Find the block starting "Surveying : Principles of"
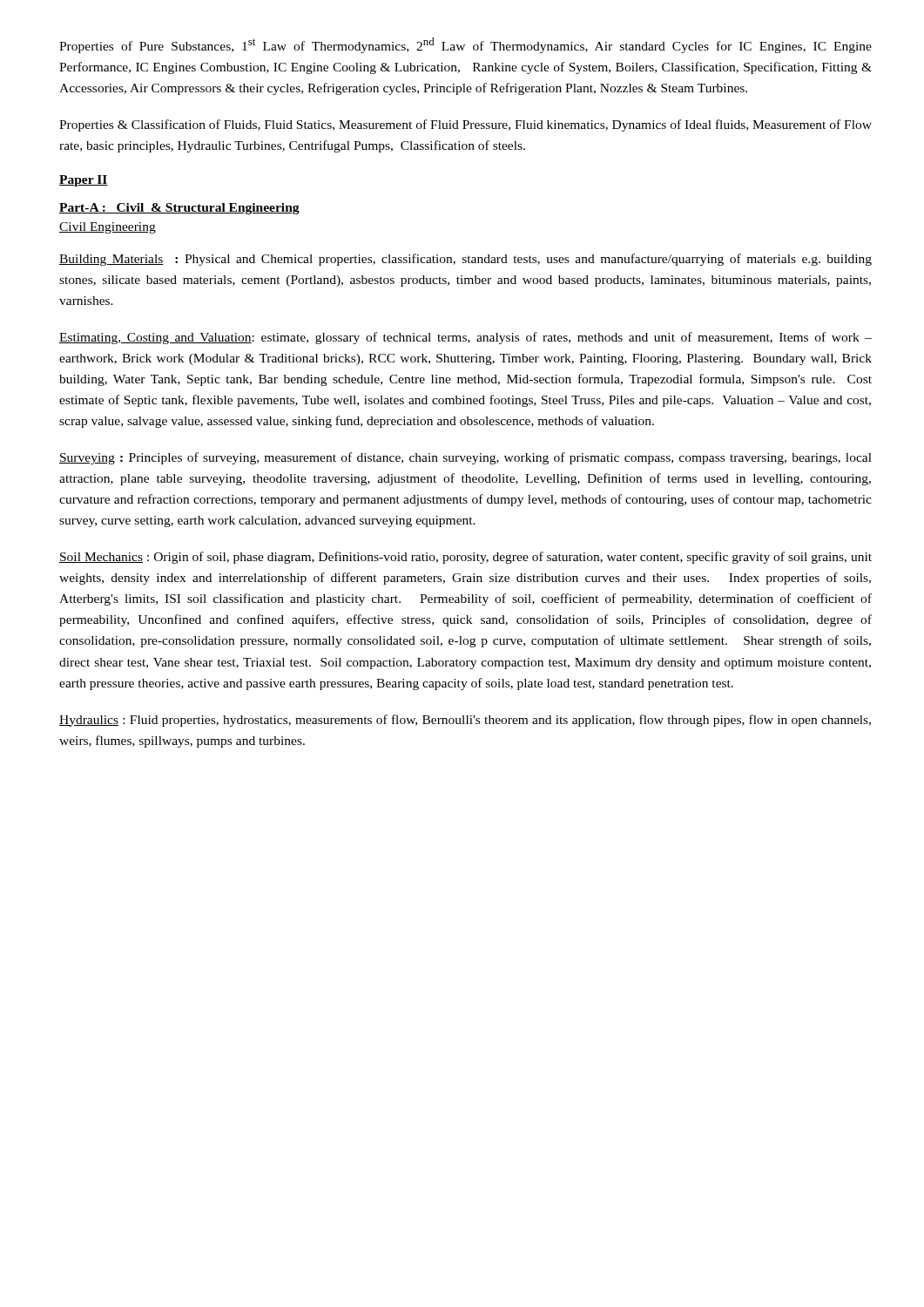924x1307 pixels. (465, 489)
